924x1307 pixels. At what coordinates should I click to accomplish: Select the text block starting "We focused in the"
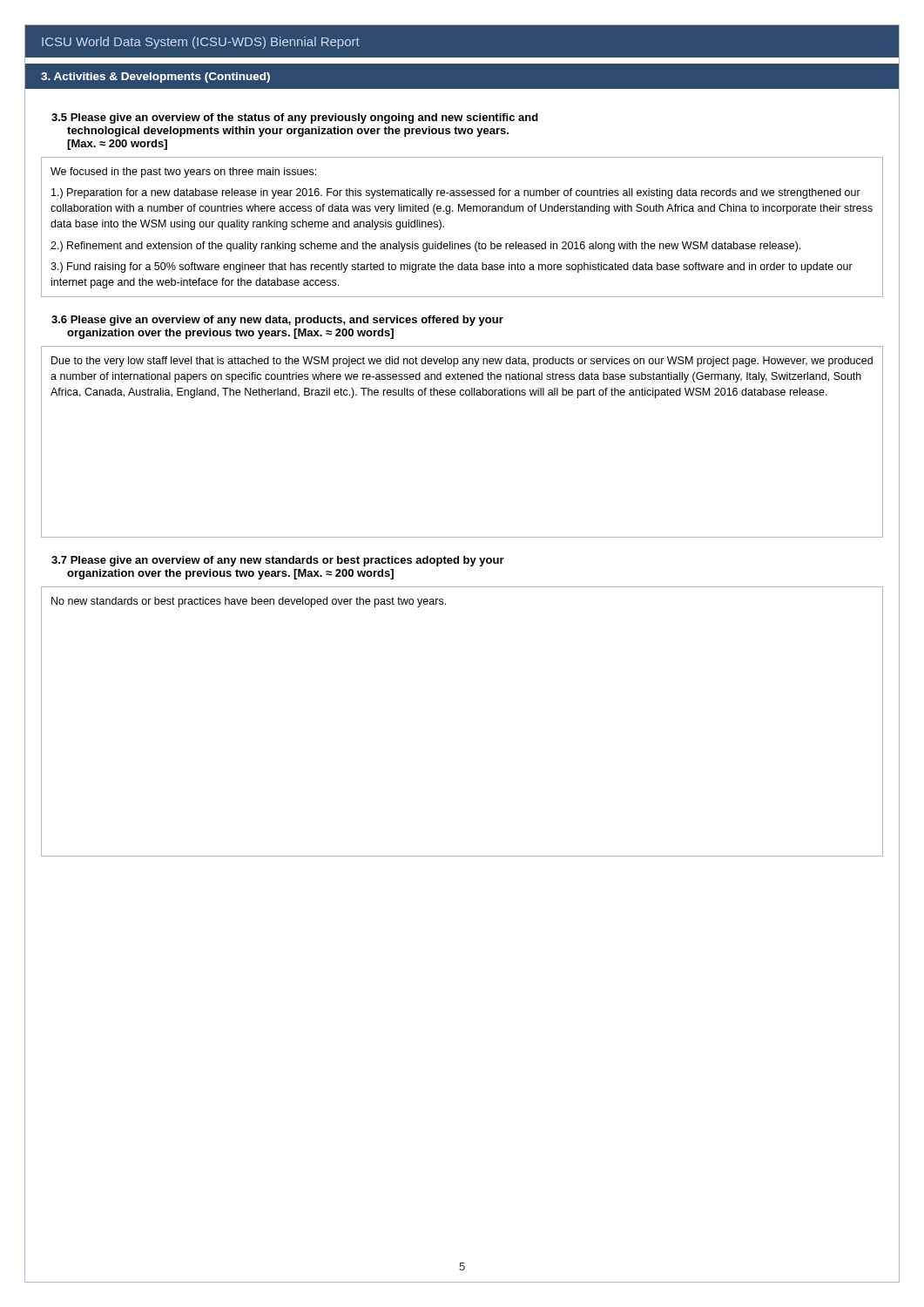point(183,173)
